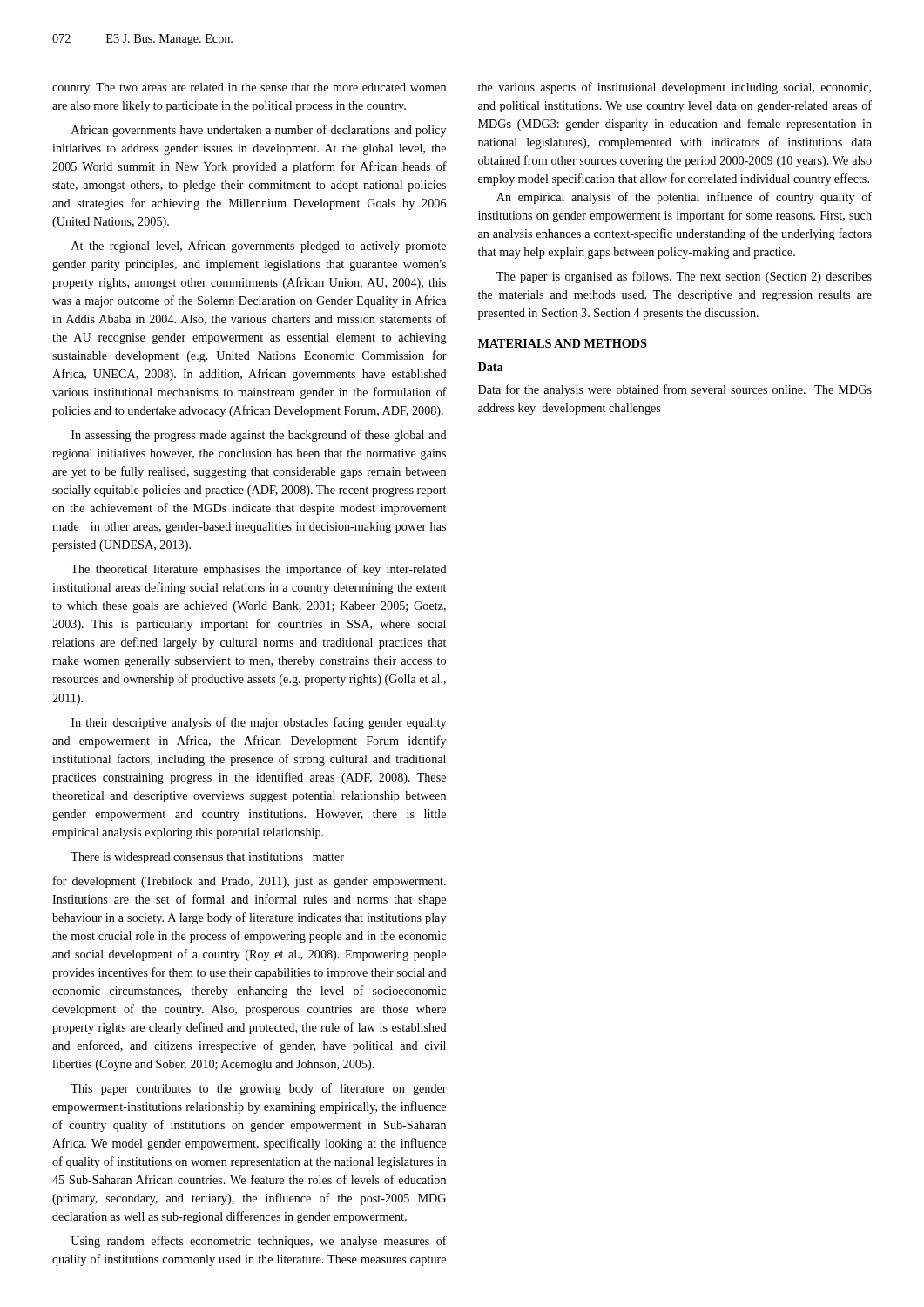Navigate to the text block starting "The theoretical literature emphasises the importance of key"
The height and width of the screenshot is (1307, 924).
[x=249, y=634]
